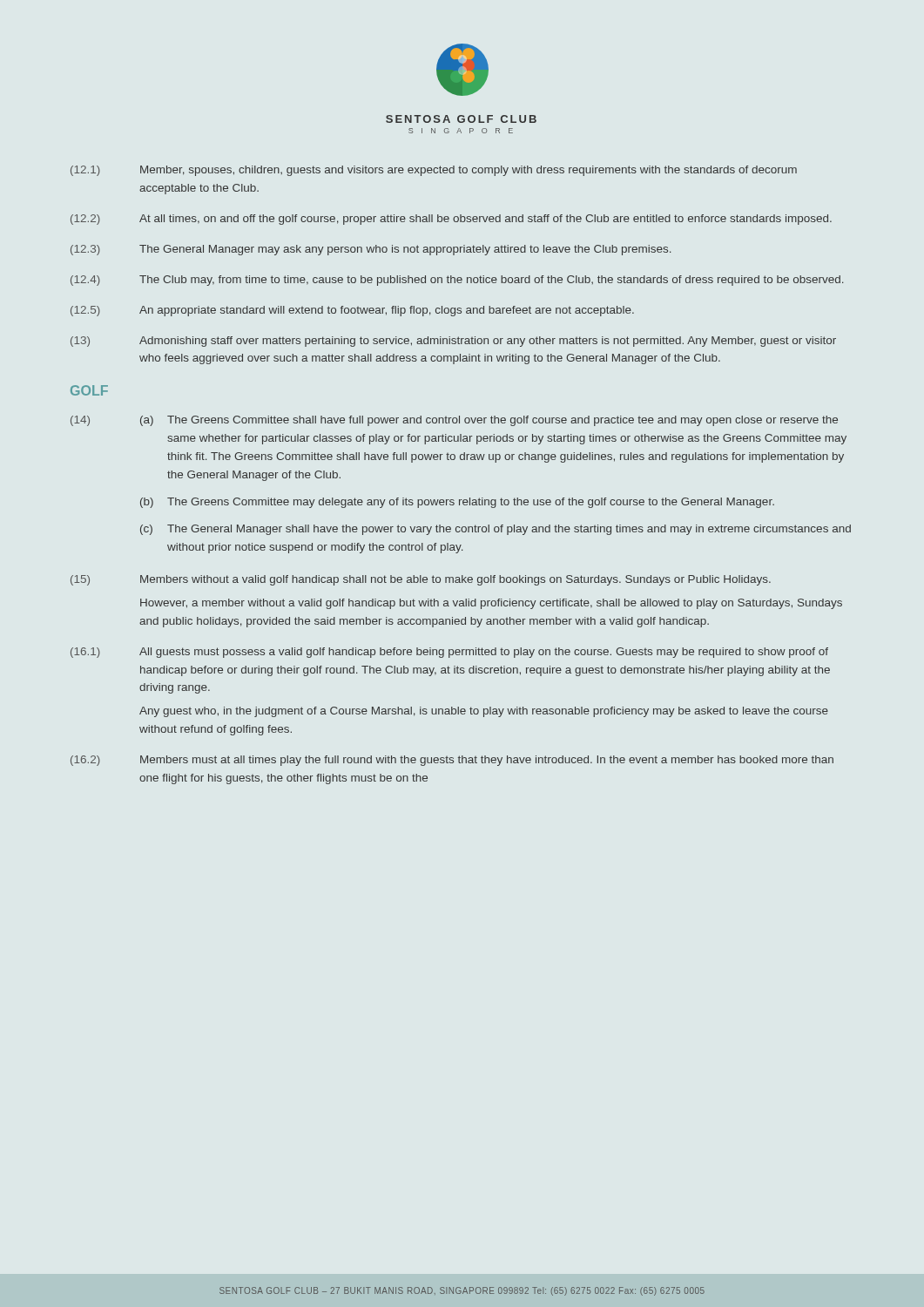Locate the list item with the text "(12.5) An appropriate standard will extend to footwear,"
The height and width of the screenshot is (1307, 924).
coord(462,310)
